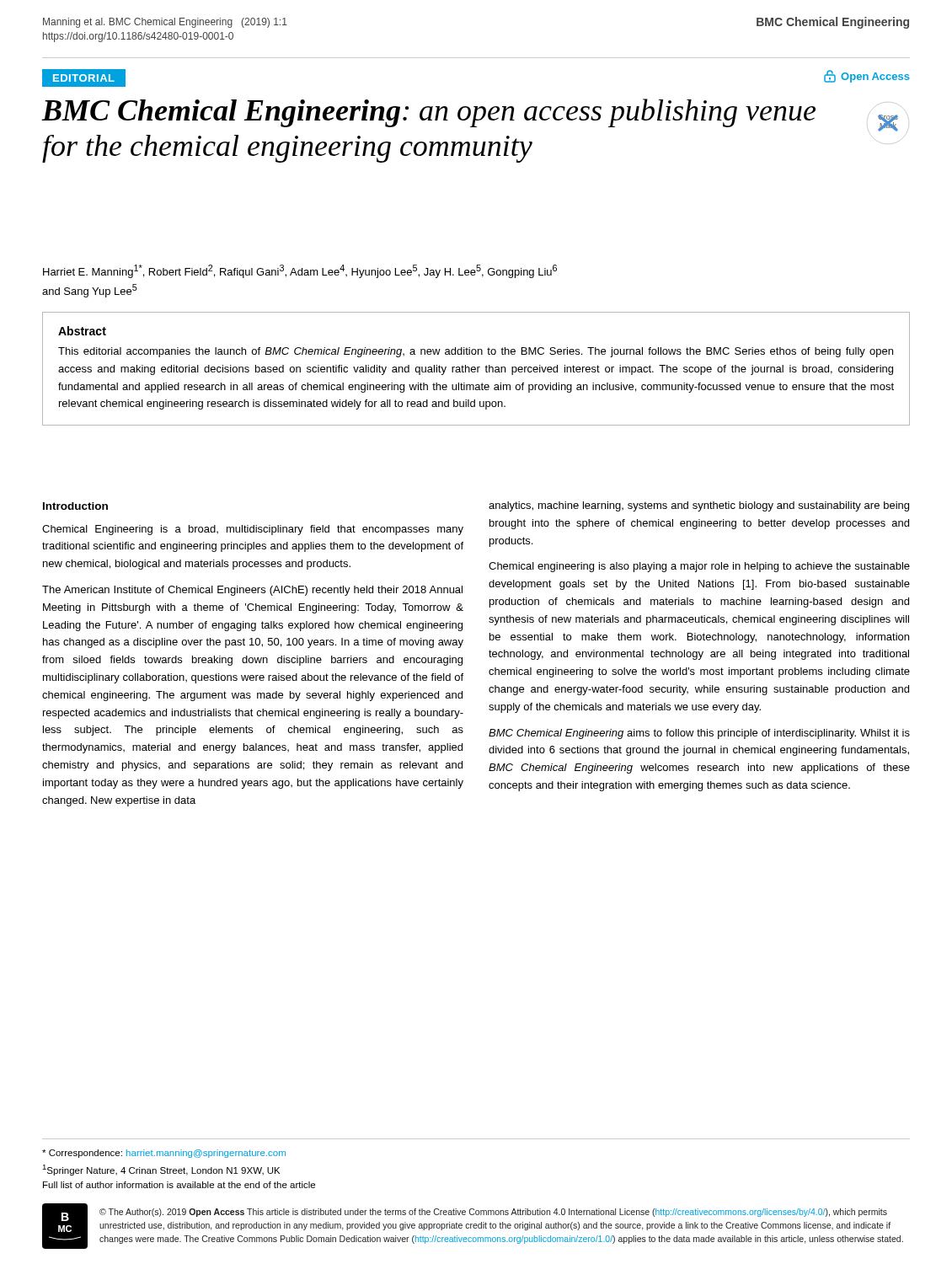Navigate to the text starting "Chemical Engineering is a broad, multidisciplinary"
Screen dimensions: 1264x952
253,665
